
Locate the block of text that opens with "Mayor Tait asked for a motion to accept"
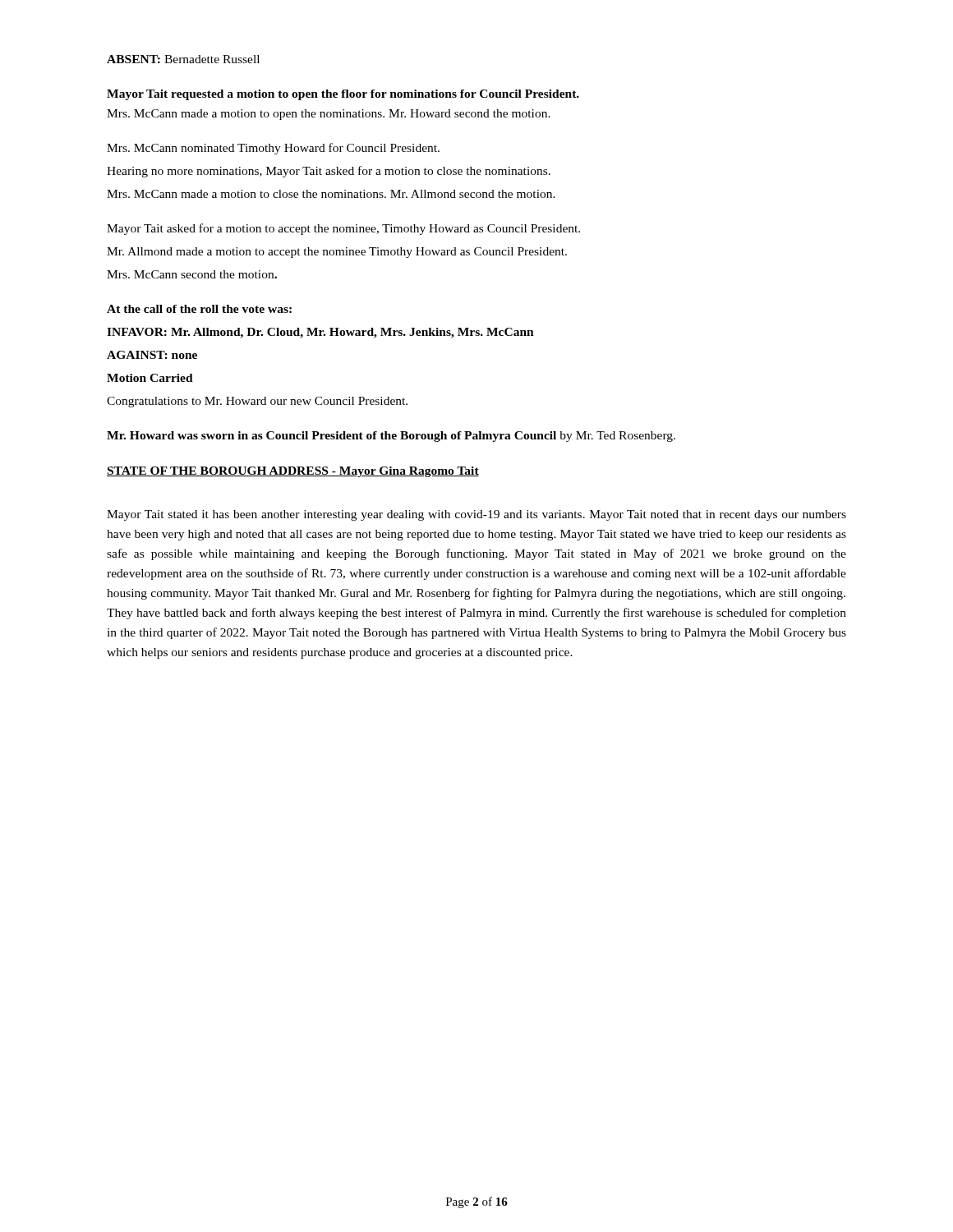tap(476, 251)
